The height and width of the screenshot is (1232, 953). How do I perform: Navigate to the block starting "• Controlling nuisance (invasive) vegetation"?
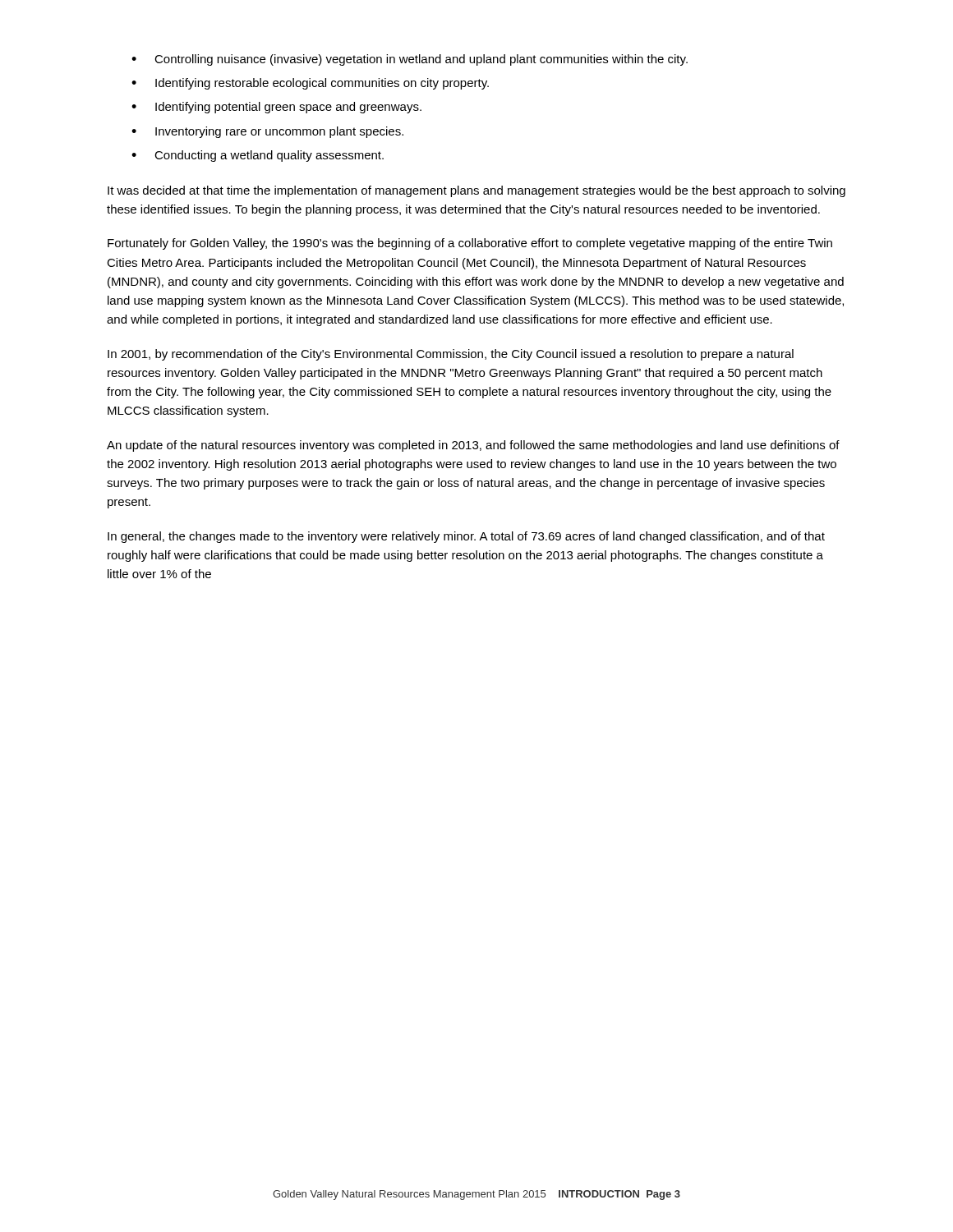click(x=489, y=60)
